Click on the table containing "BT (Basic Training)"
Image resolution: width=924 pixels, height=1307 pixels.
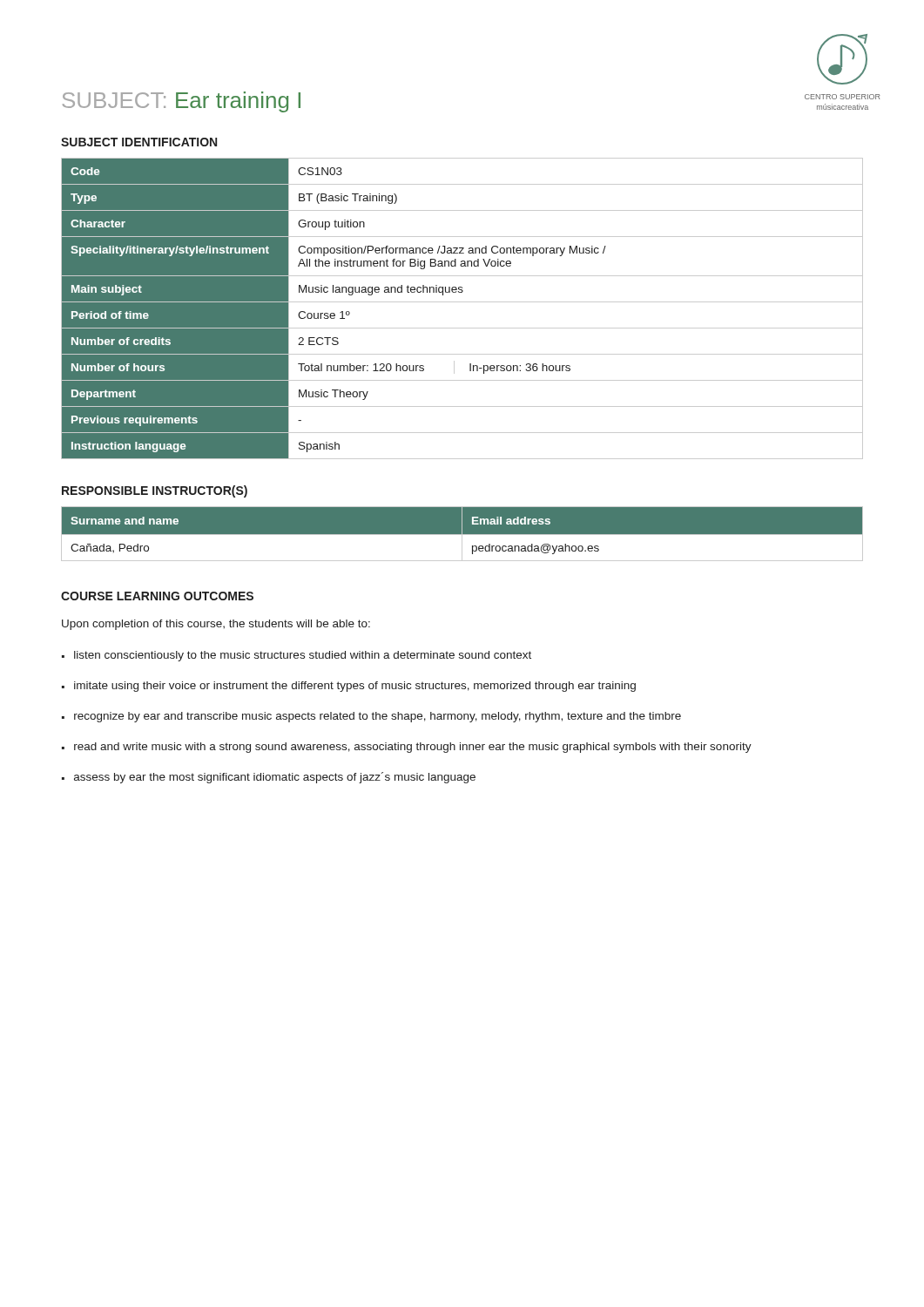[462, 308]
